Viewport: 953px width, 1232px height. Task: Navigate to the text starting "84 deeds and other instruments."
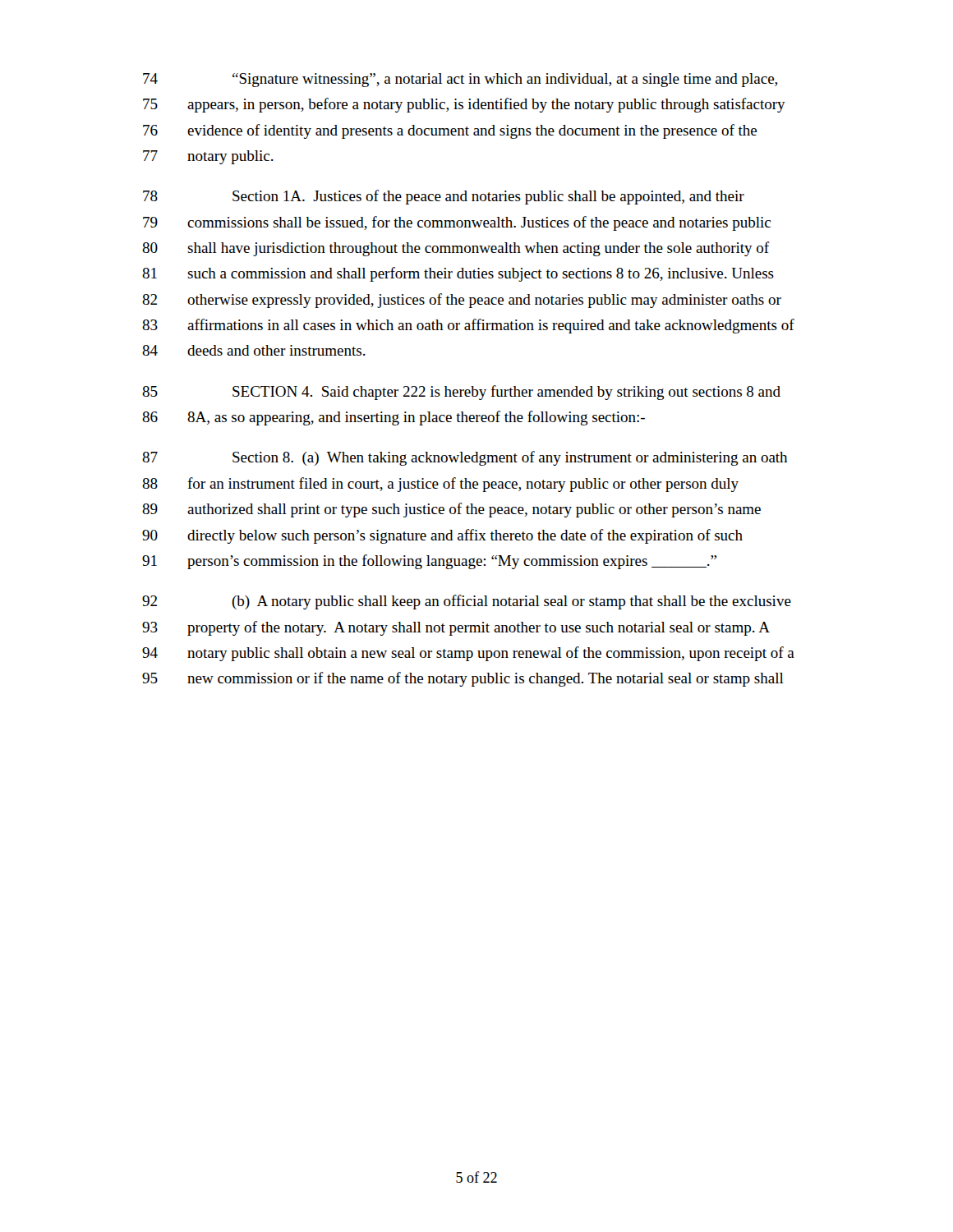[254, 350]
